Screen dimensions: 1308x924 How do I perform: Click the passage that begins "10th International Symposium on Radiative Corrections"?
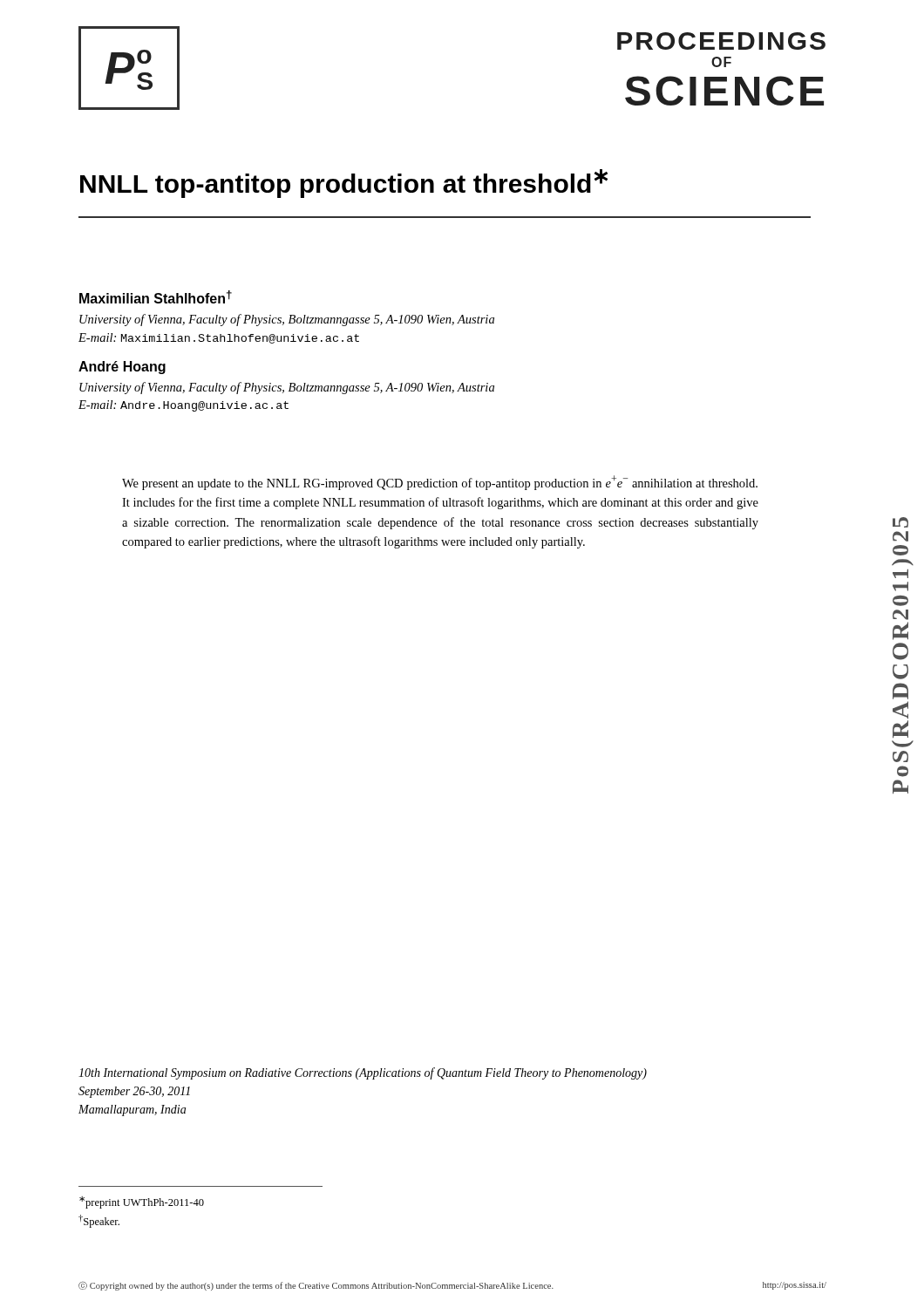[x=363, y=1073]
